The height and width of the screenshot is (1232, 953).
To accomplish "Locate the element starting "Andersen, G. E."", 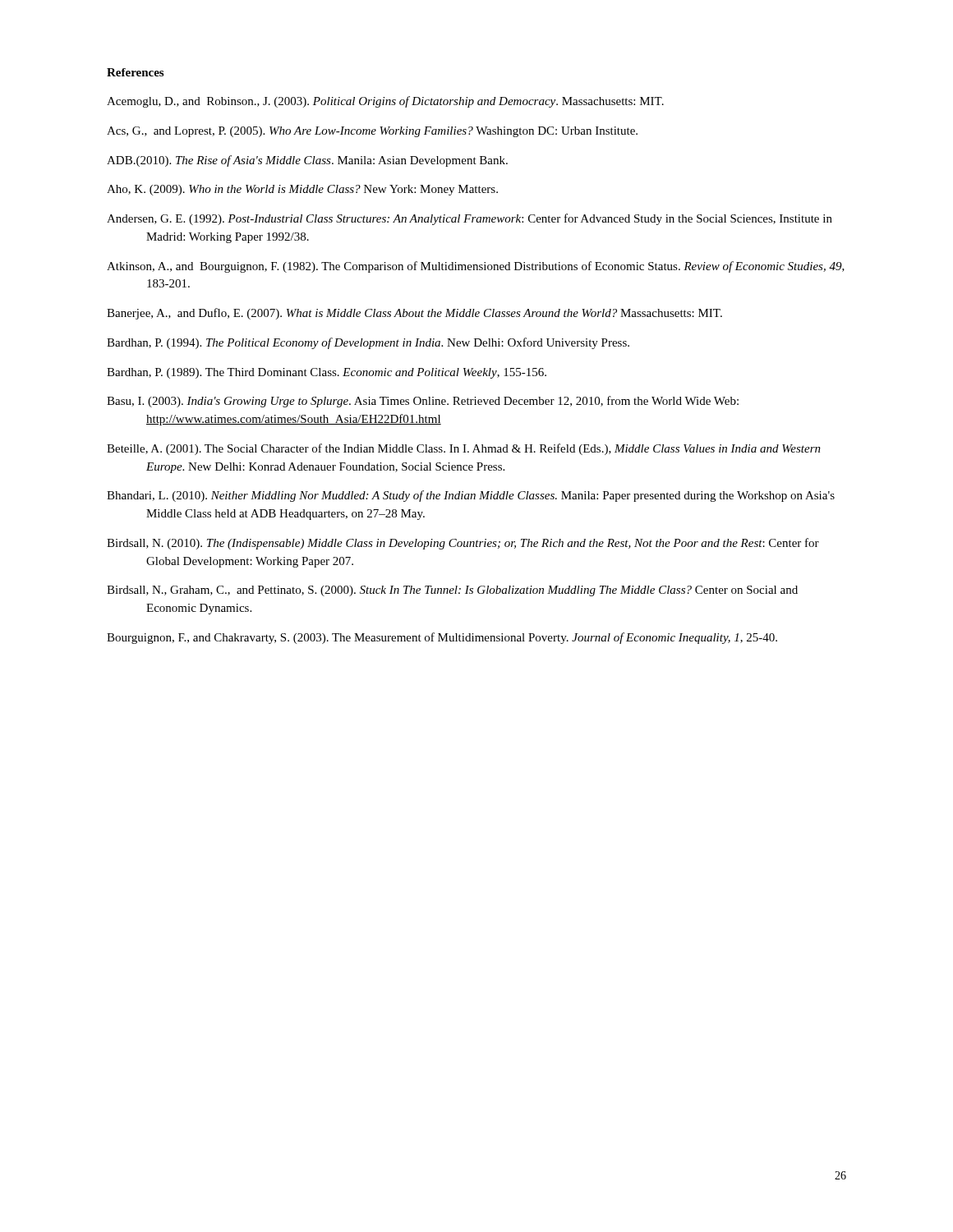I will tap(469, 227).
